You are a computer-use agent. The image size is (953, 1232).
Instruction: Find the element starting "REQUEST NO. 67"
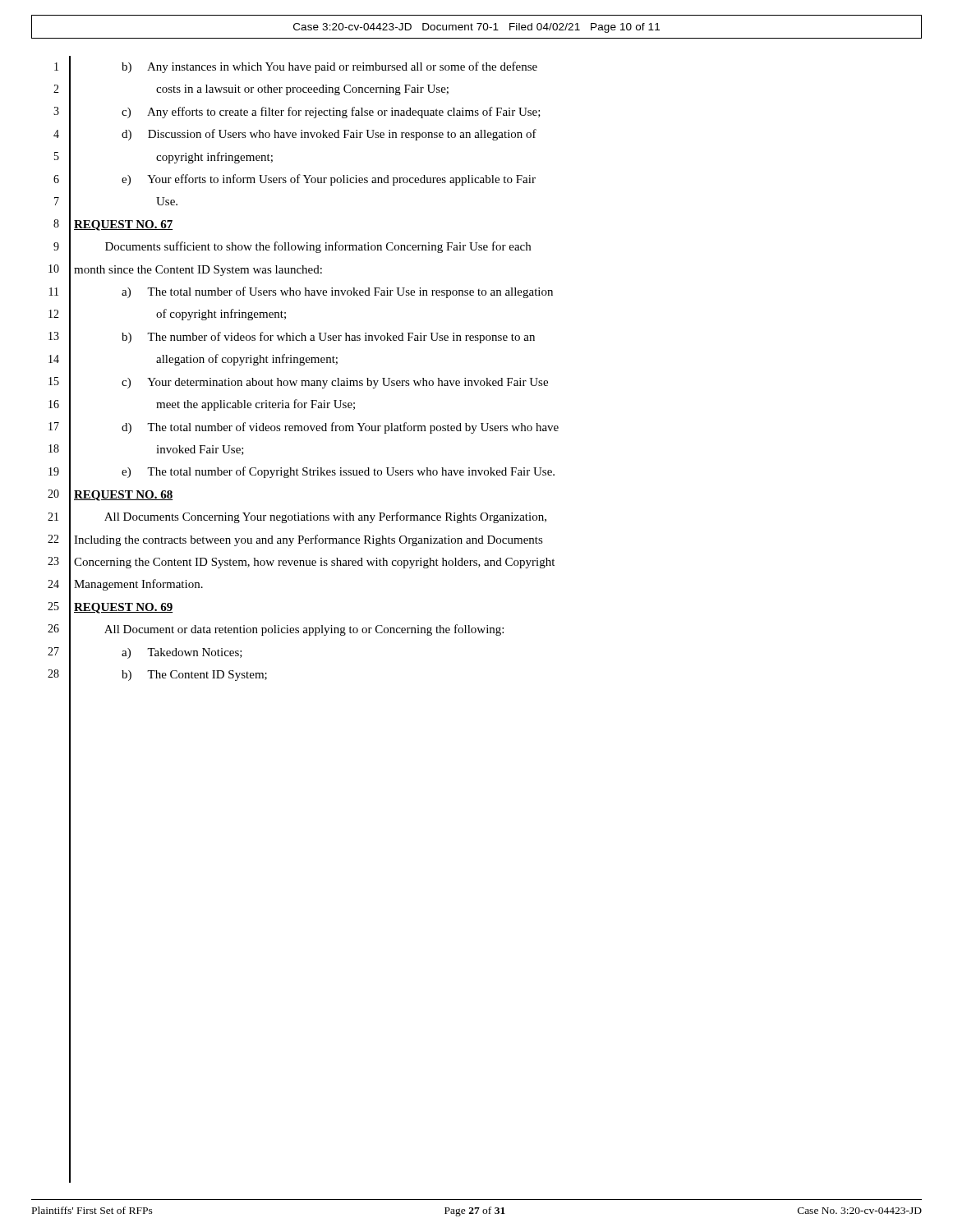[x=123, y=224]
